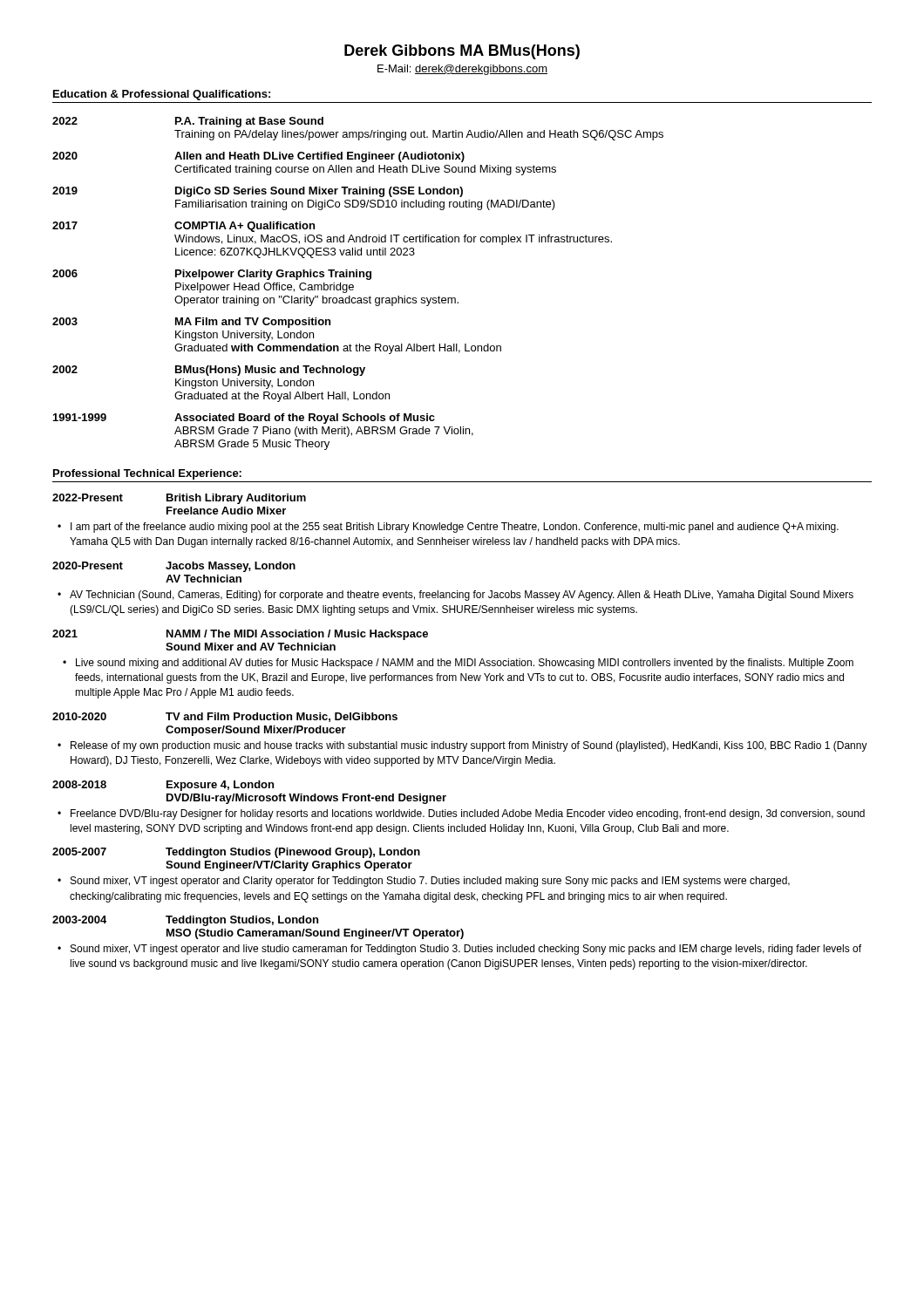Viewport: 924px width, 1308px height.
Task: Locate the list item containing "Freelance DVD/Blu-ray Designer for holiday resorts and"
Action: [x=467, y=821]
